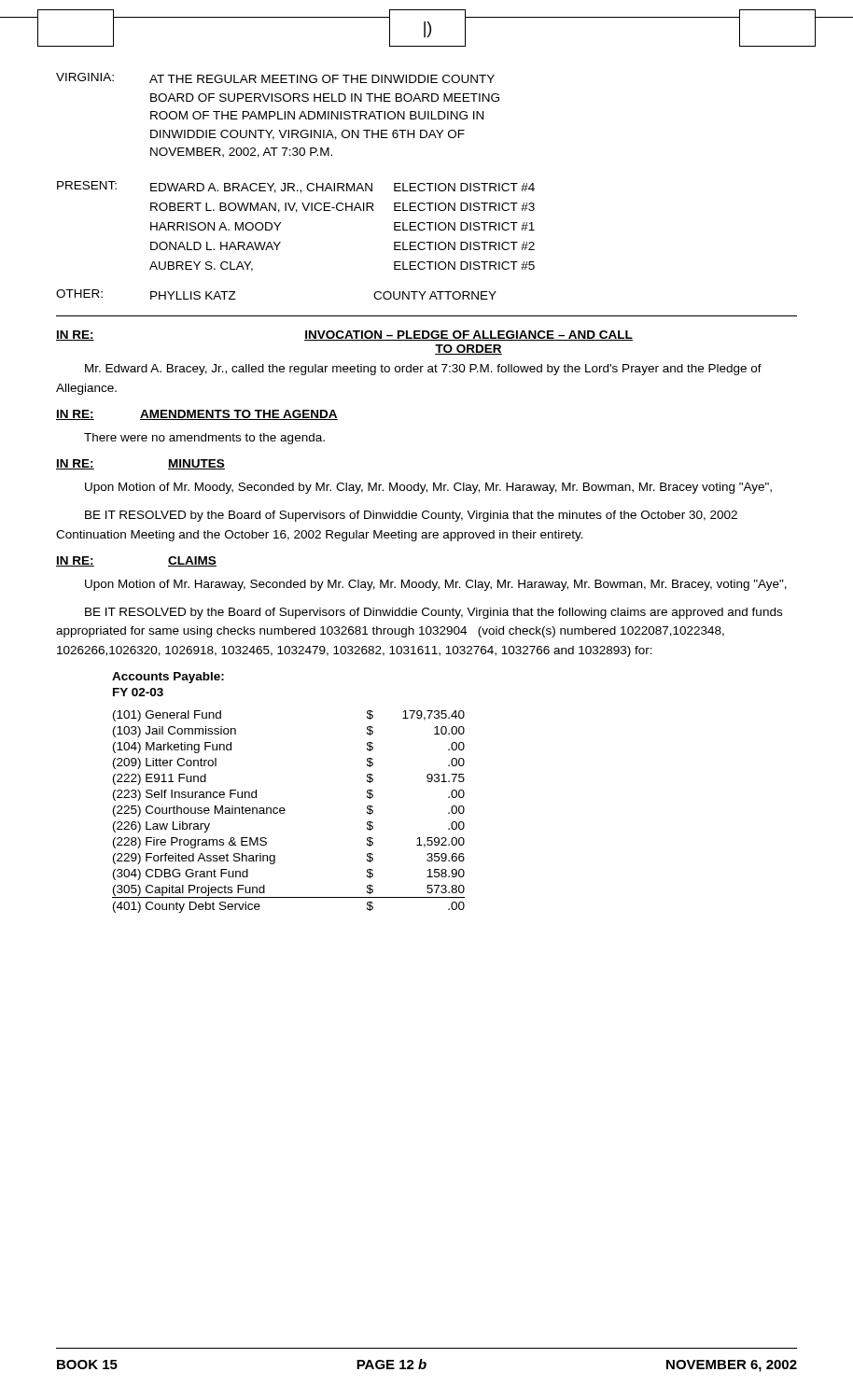Find "FY 02-03" on this page
Screen dimensions: 1400x853
click(x=138, y=692)
